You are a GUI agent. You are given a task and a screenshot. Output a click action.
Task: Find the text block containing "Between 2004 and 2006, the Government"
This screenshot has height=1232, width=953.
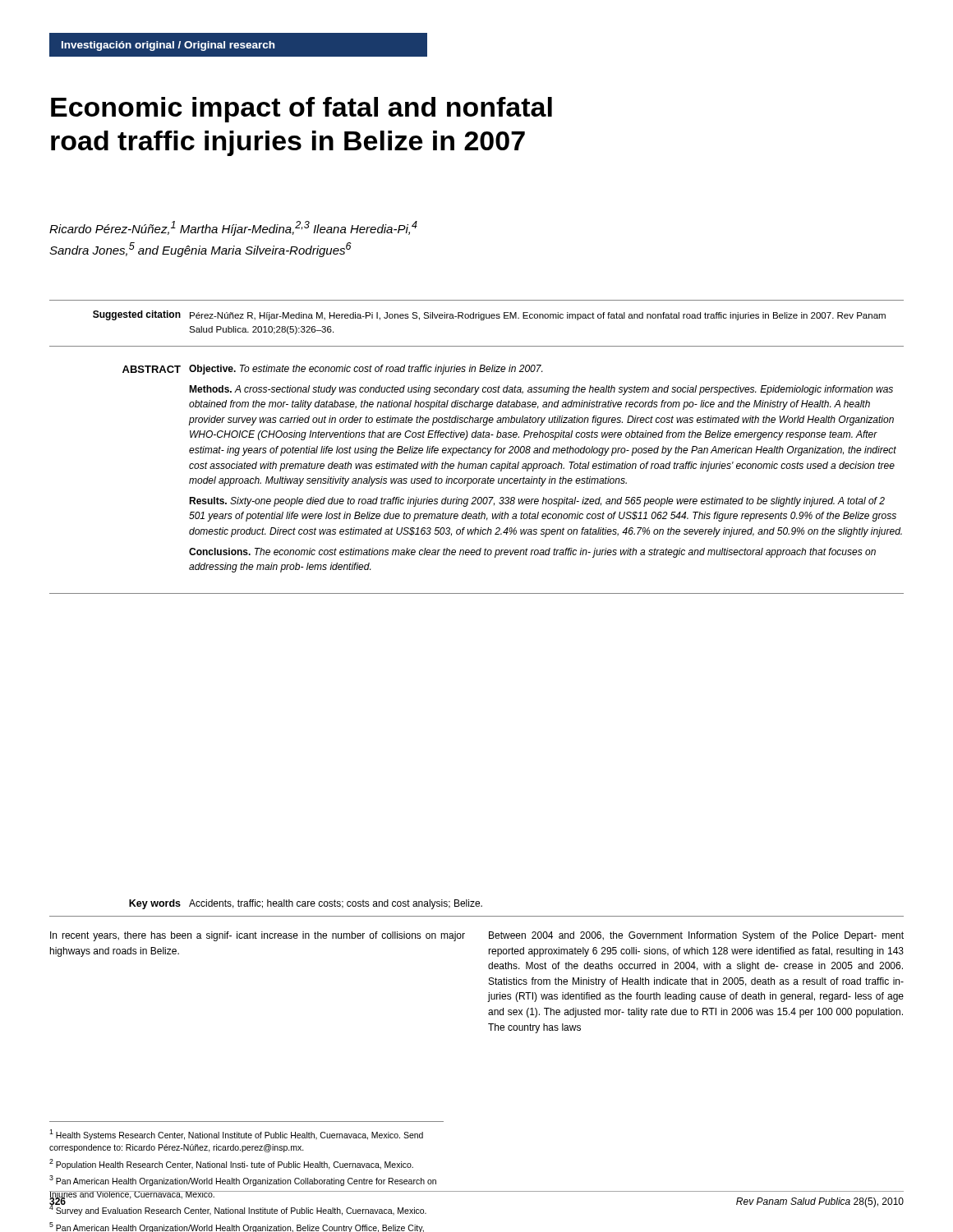tap(696, 982)
